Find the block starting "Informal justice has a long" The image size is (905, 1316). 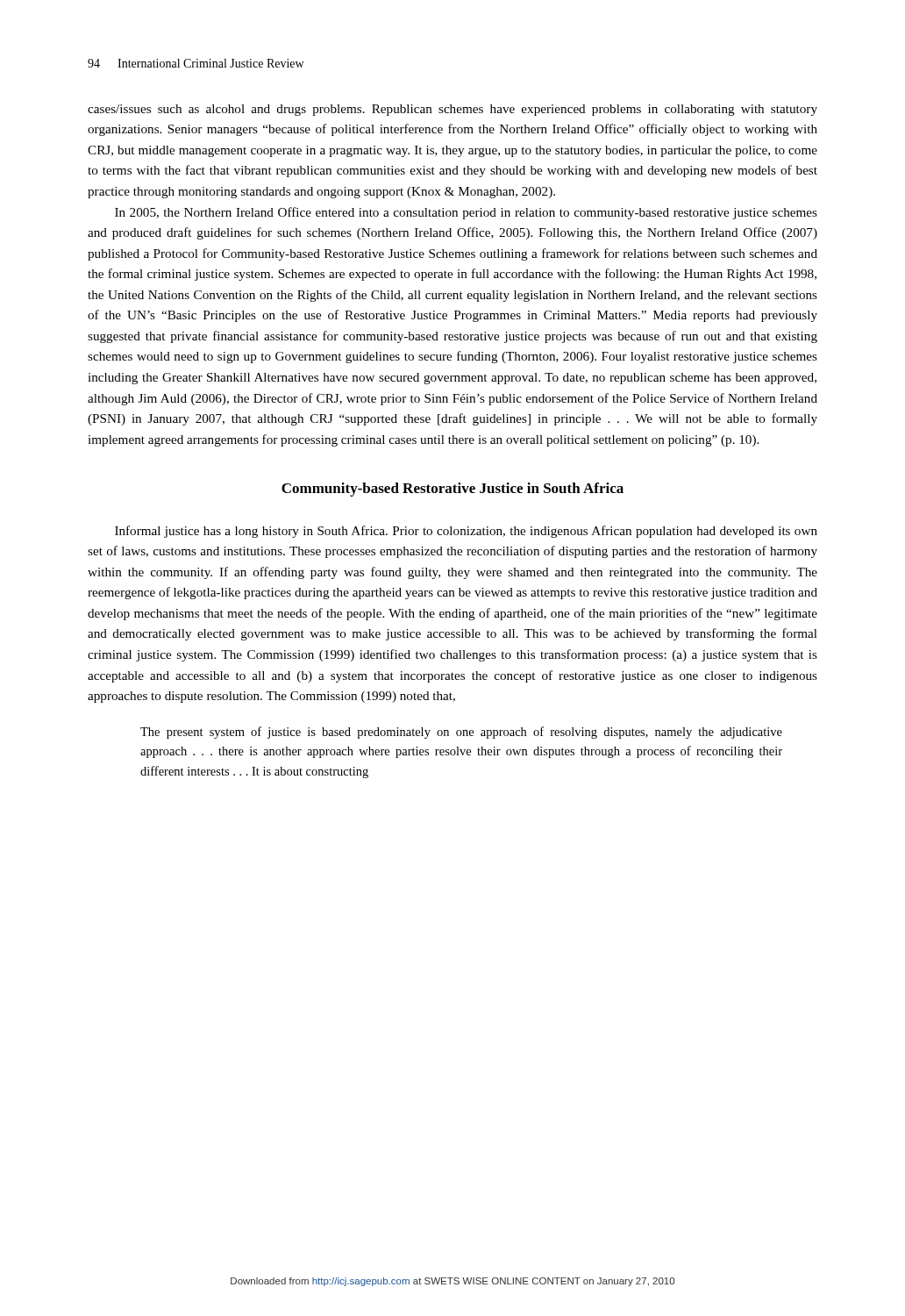point(452,613)
